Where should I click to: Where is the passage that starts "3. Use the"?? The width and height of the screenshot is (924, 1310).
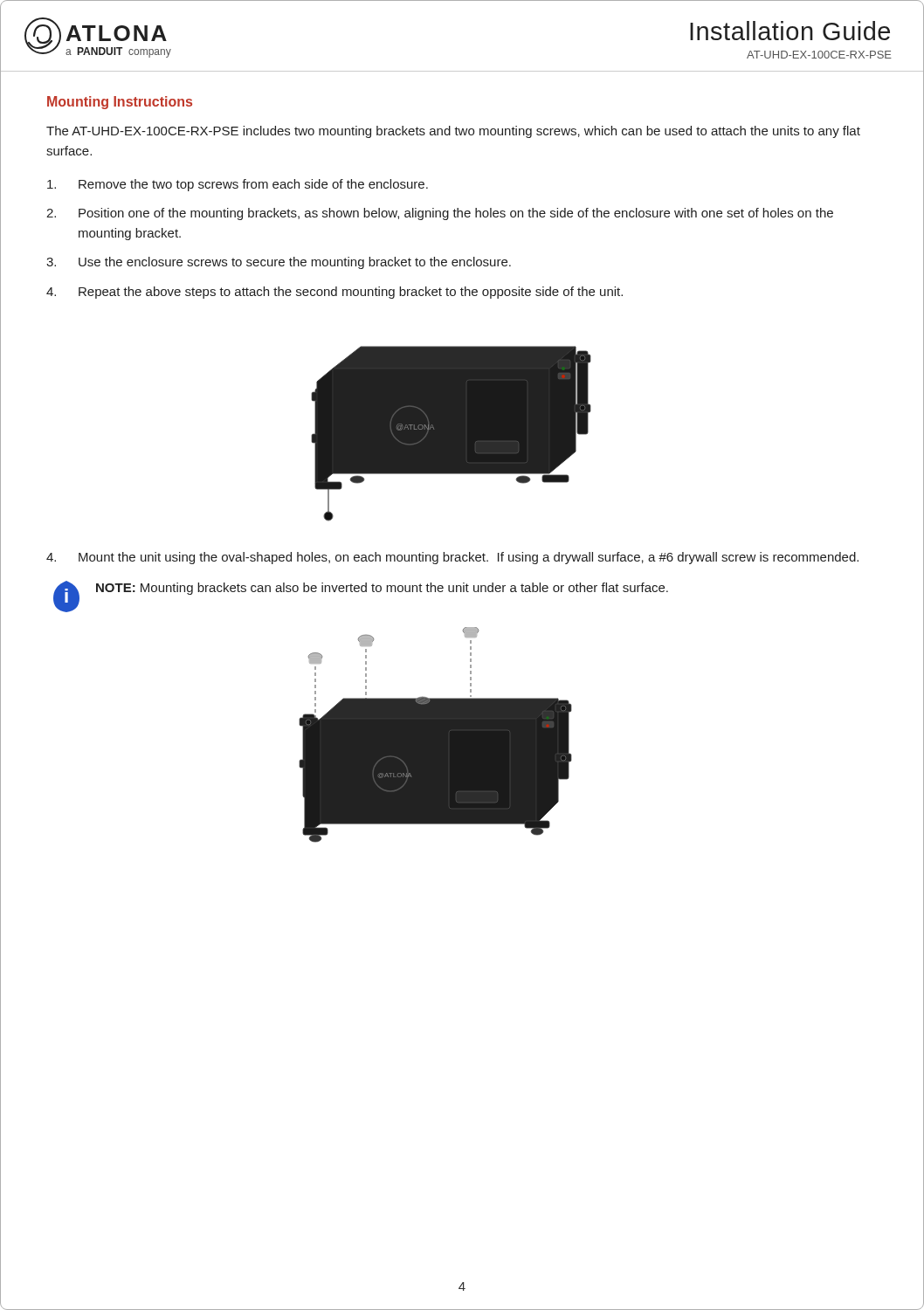coord(462,262)
